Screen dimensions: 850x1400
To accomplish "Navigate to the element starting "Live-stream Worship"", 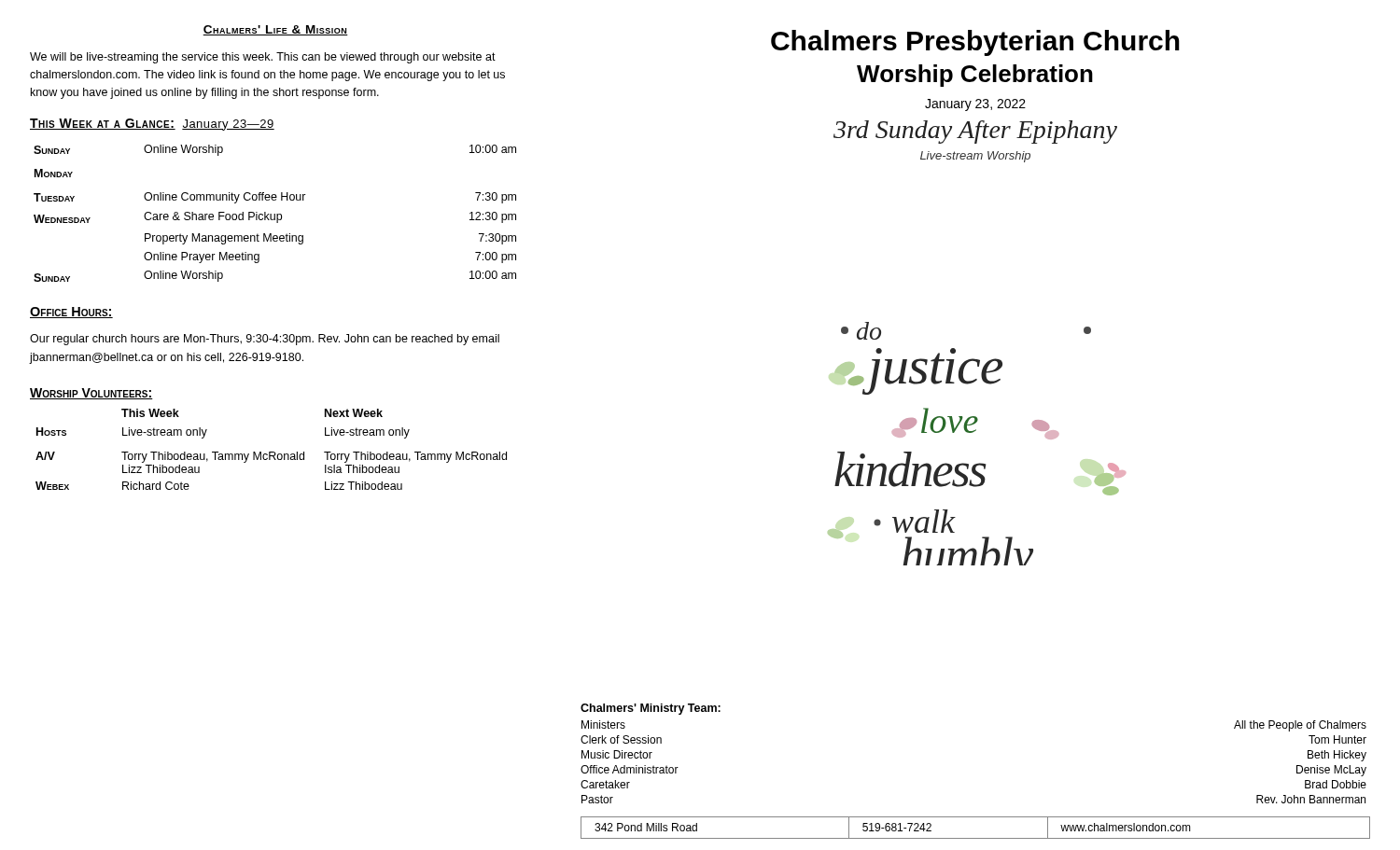I will coord(975,155).
